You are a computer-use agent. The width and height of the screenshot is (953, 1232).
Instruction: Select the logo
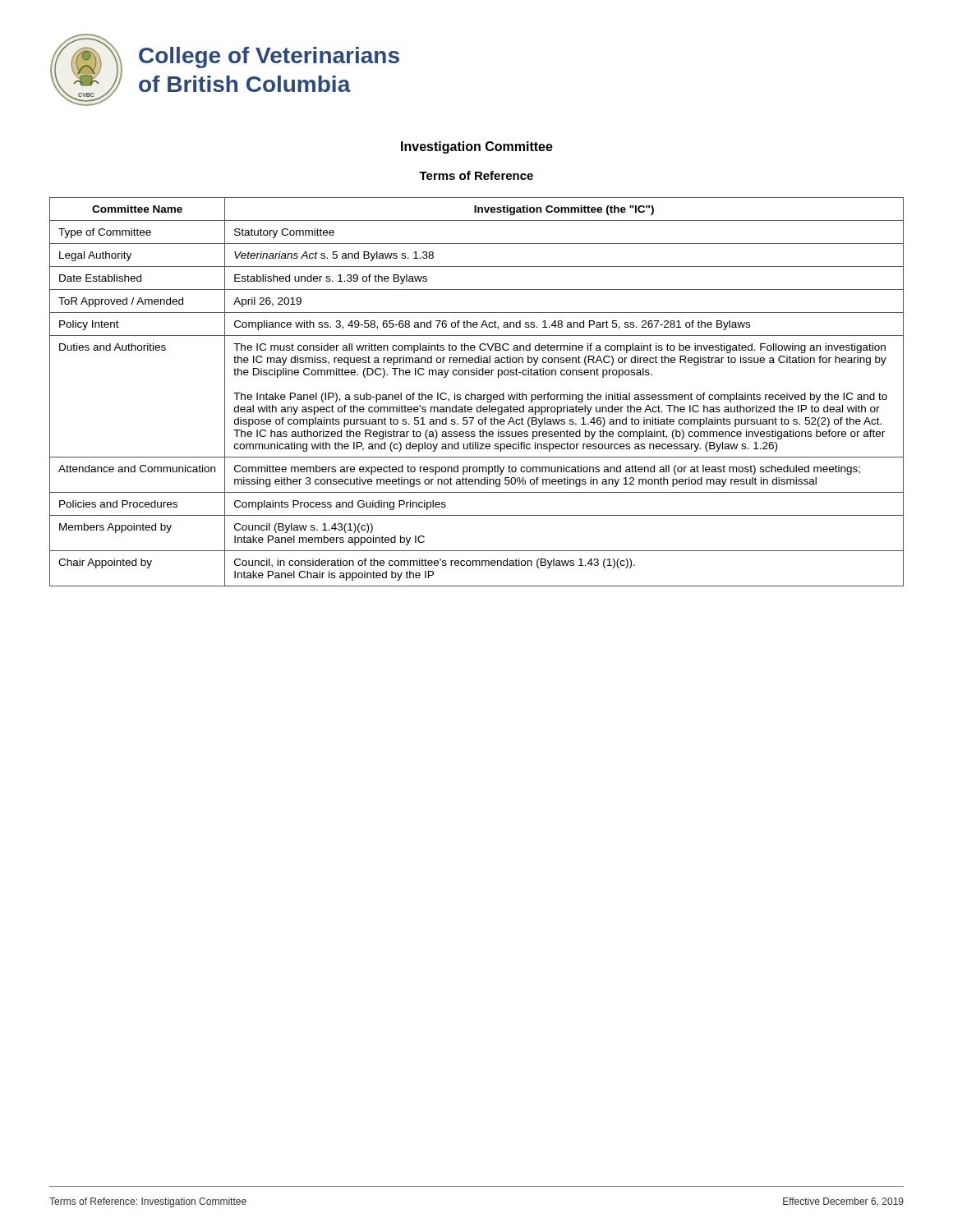[86, 70]
